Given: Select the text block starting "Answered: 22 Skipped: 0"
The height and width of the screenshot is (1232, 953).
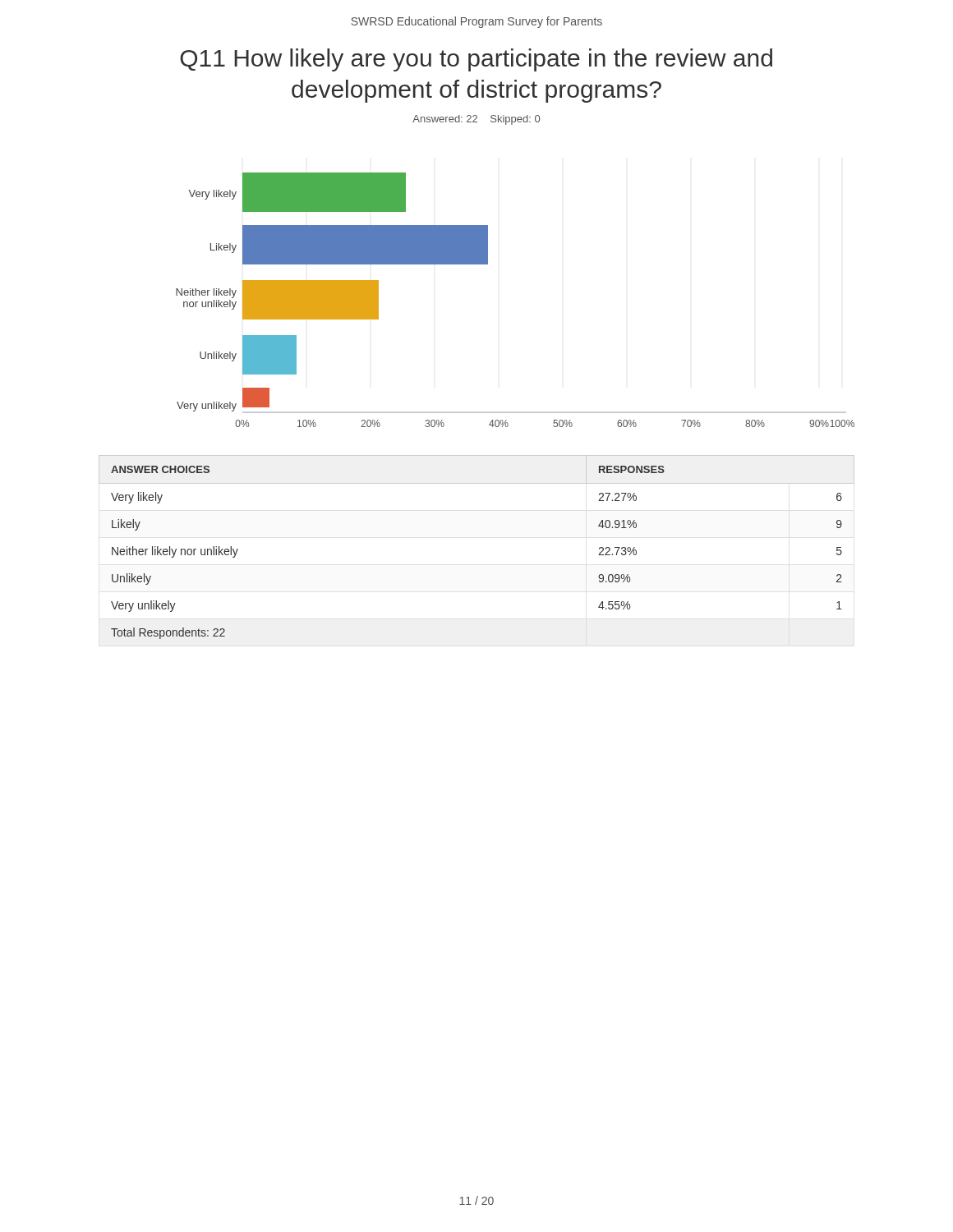Looking at the screenshot, I should coord(476,119).
